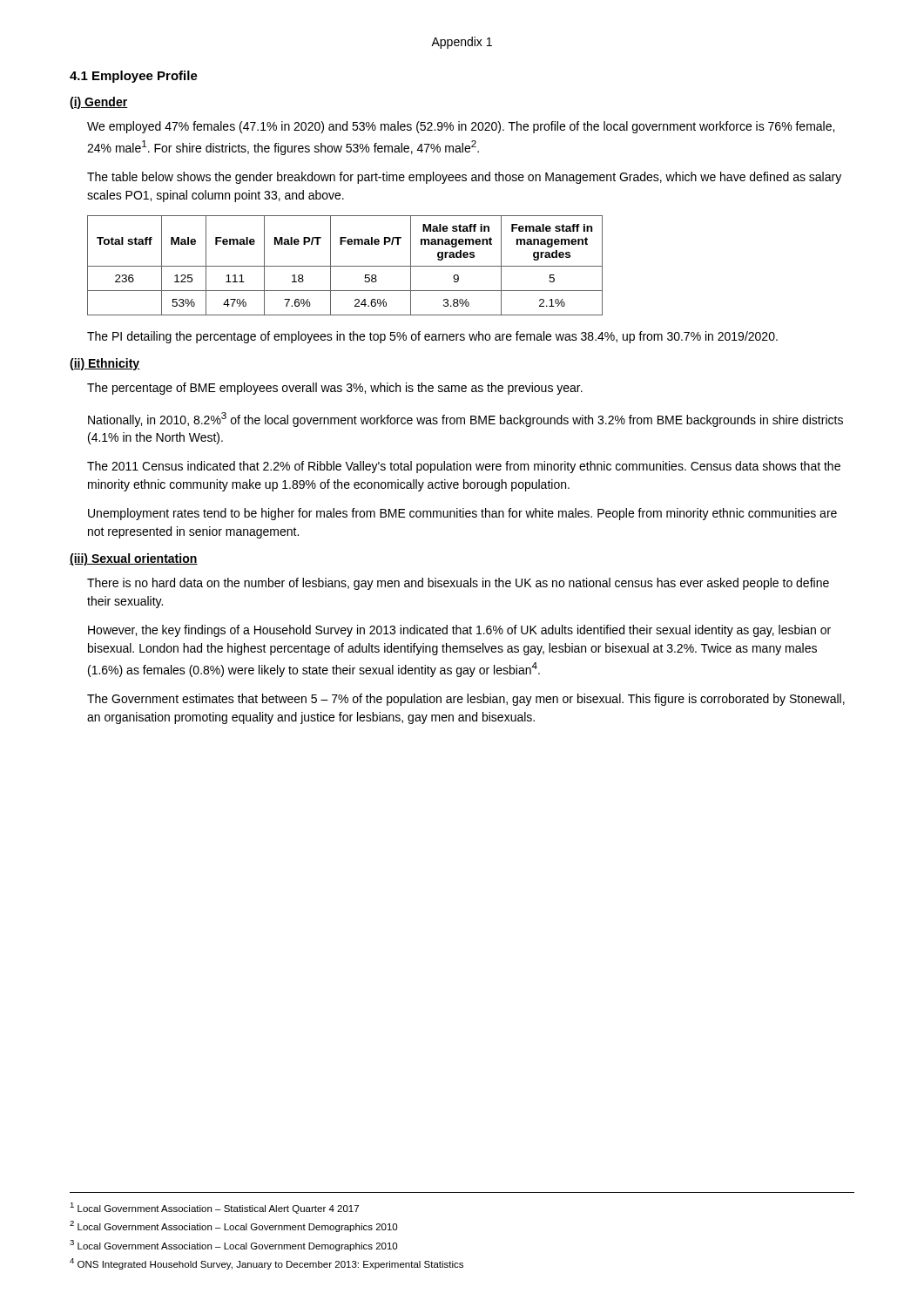924x1307 pixels.
Task: Click the passage that begins "2 Local Government Association –"
Action: coord(234,1225)
